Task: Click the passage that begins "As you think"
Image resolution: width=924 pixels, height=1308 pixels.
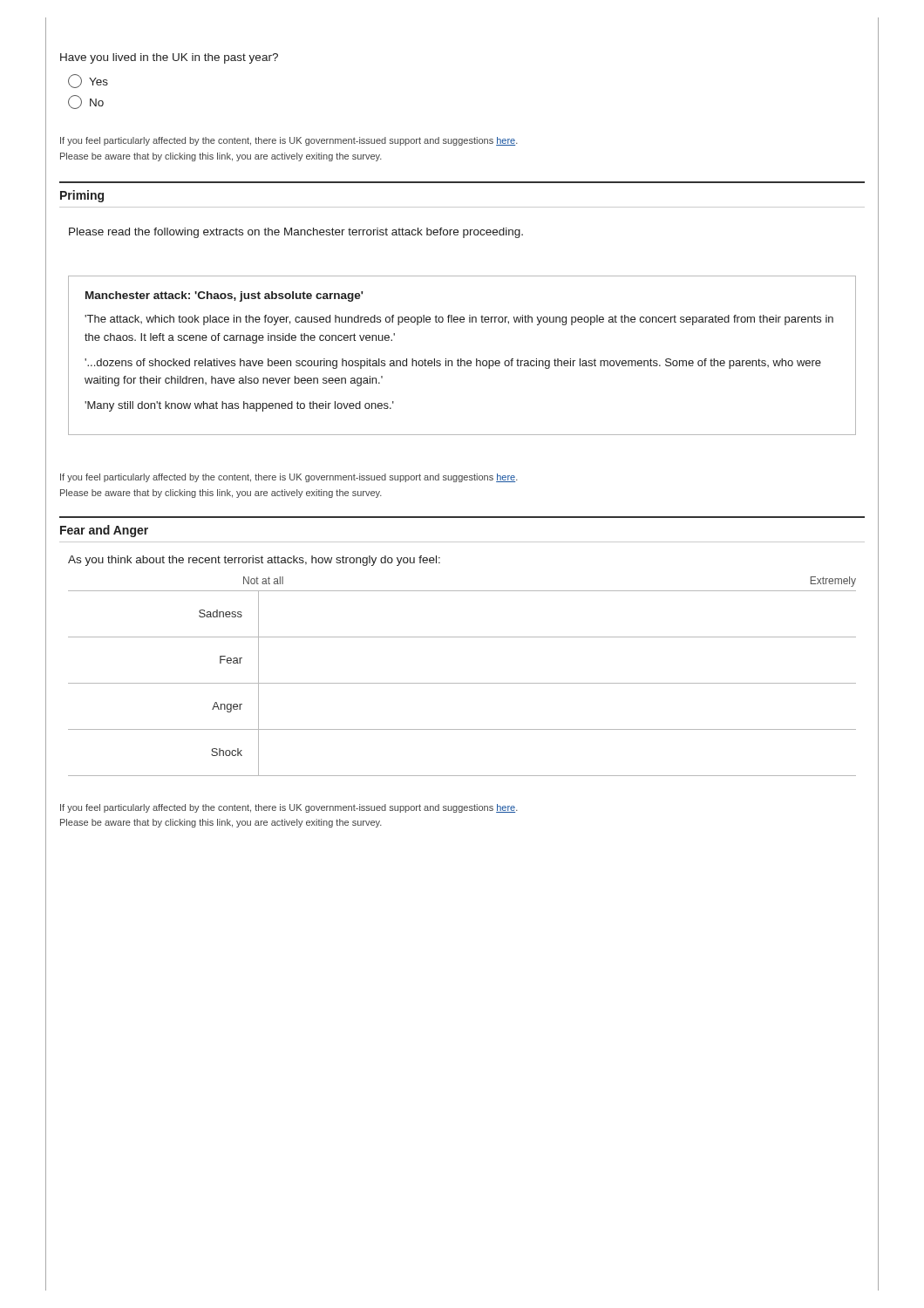Action: coord(254,560)
